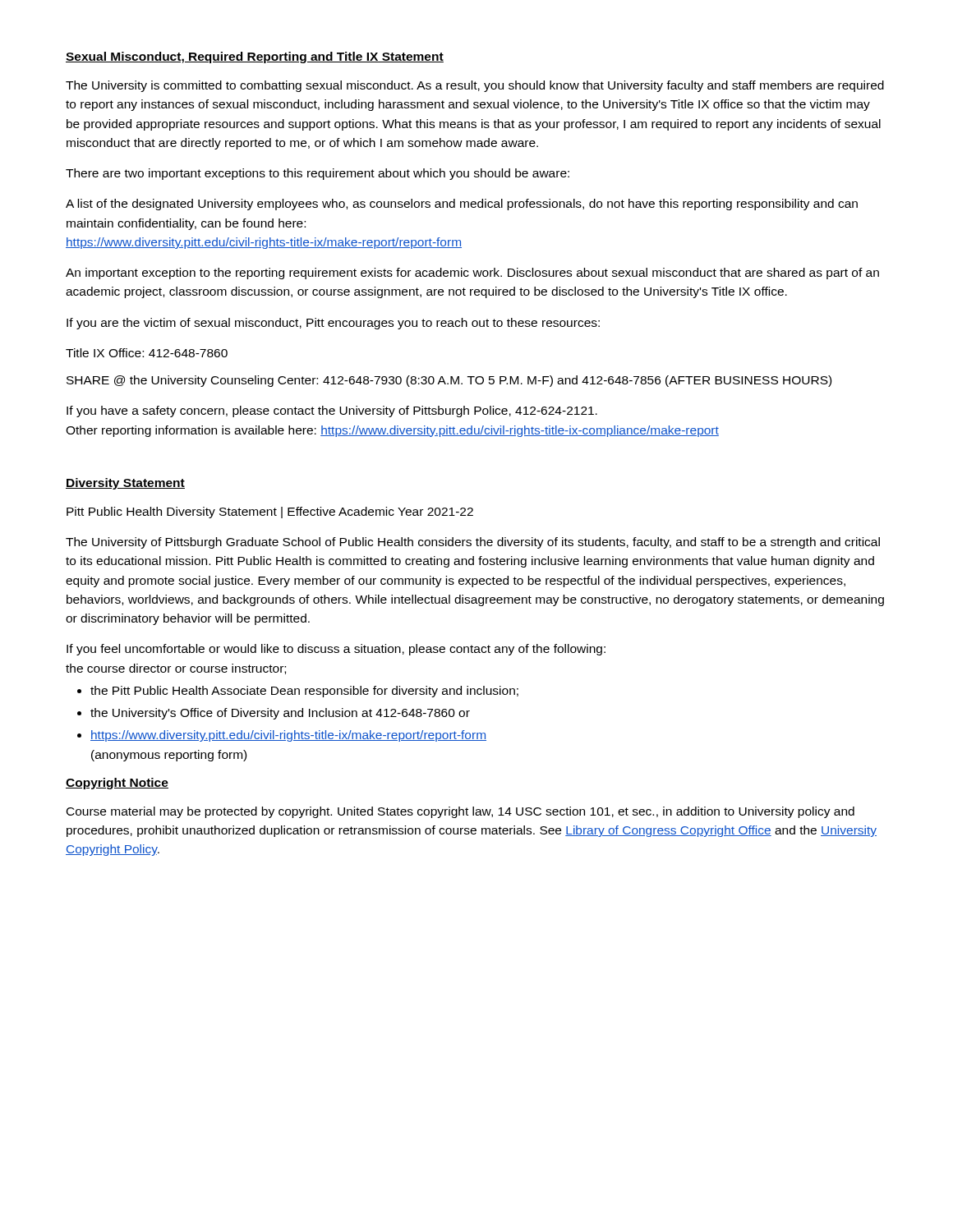Locate the element starting "Title IX Office: 412-648-7860"
Image resolution: width=953 pixels, height=1232 pixels.
click(147, 353)
